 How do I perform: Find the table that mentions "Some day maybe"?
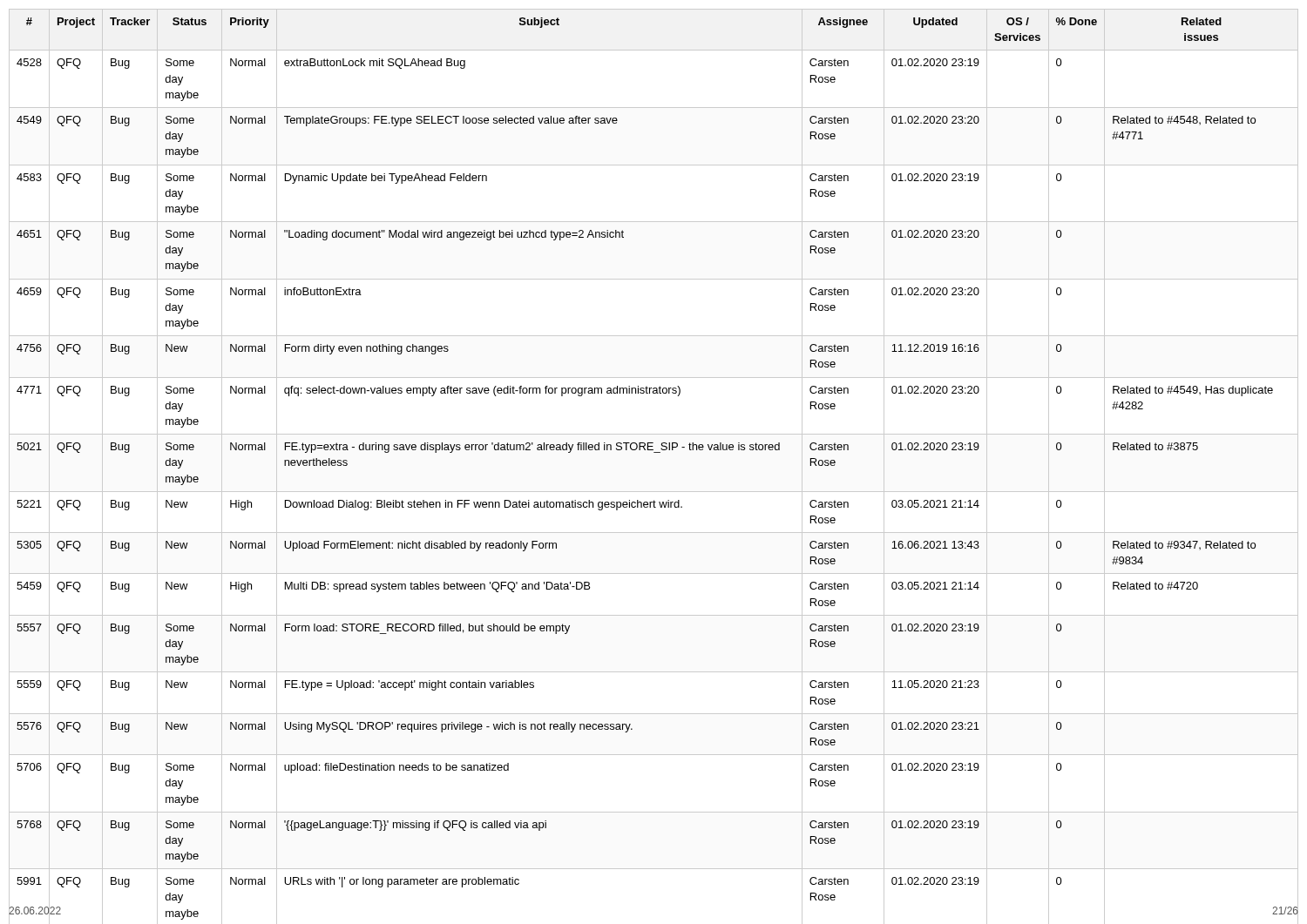pos(654,466)
